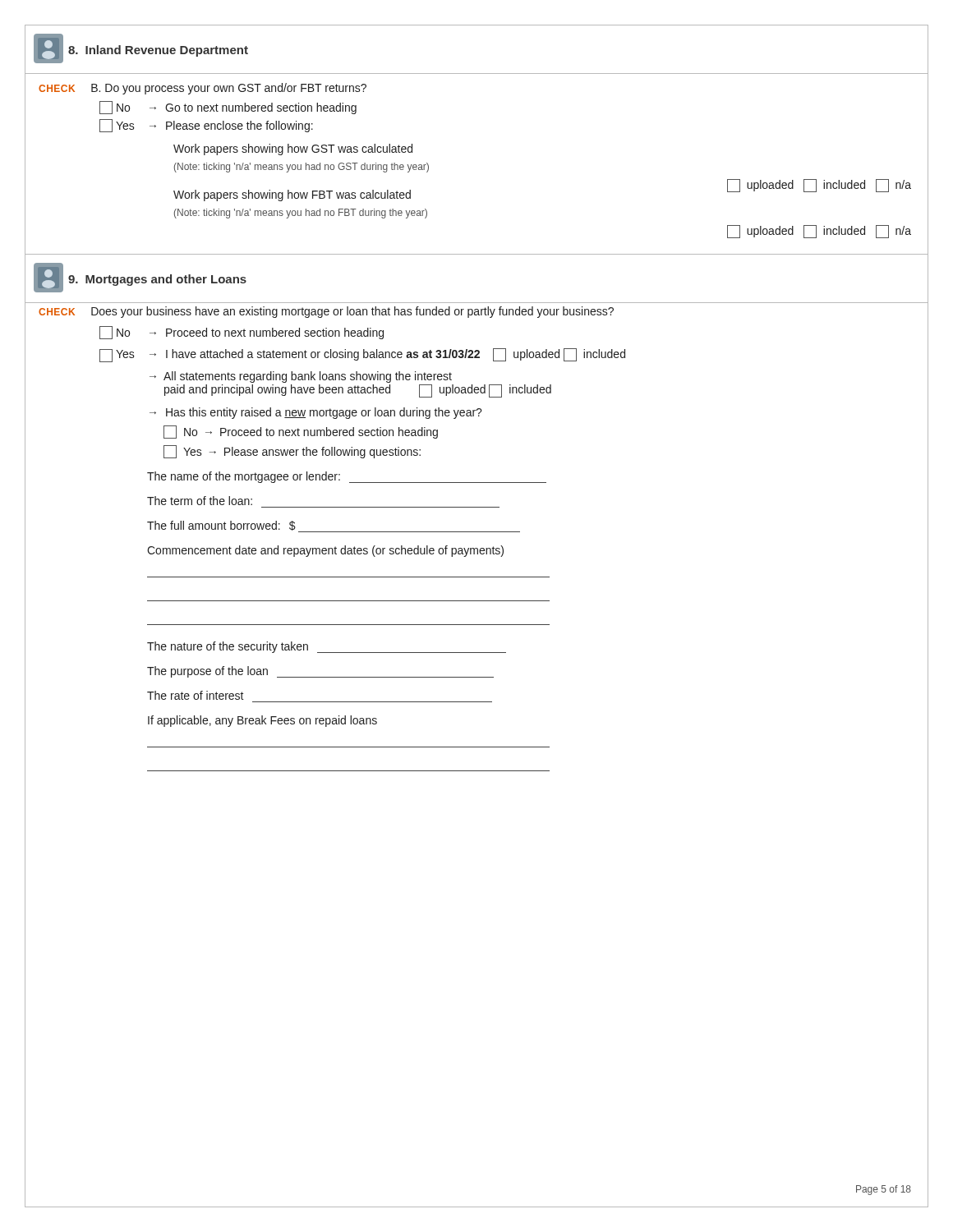Click the passage that begins "No → Proceed to next numbered"
This screenshot has height=1232, width=953.
click(242, 333)
